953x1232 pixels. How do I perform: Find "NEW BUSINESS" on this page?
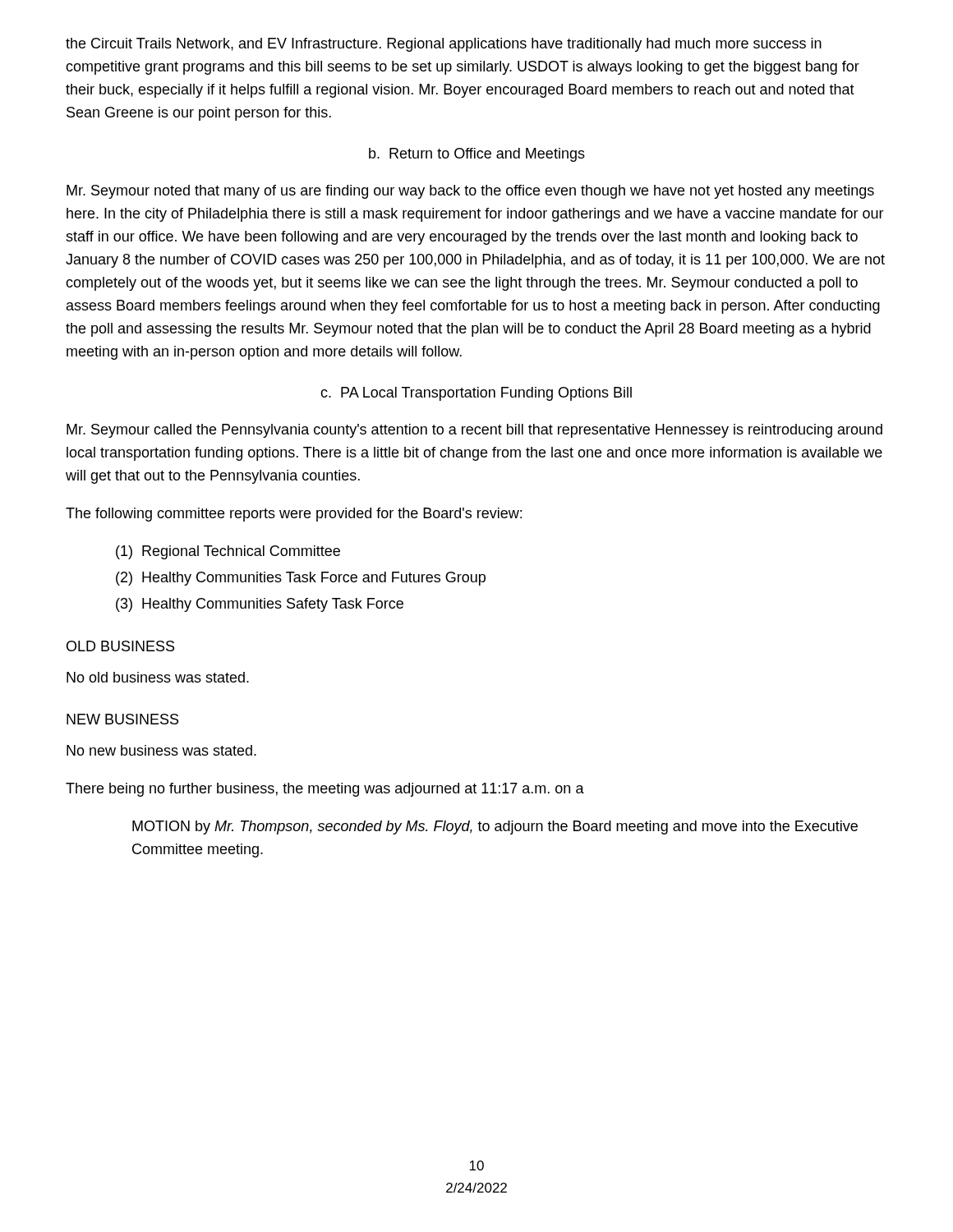[x=122, y=720]
